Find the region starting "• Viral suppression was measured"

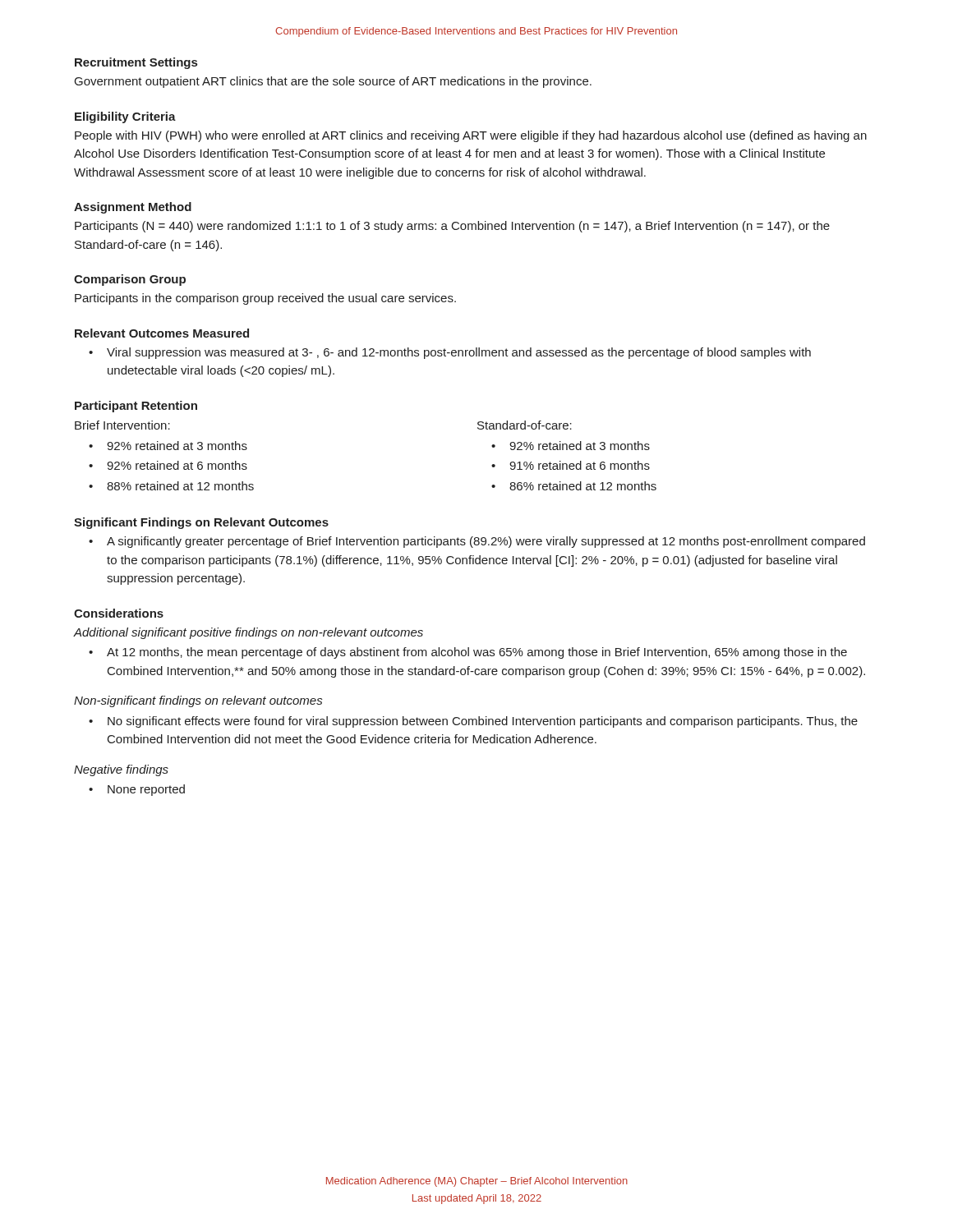coord(484,361)
